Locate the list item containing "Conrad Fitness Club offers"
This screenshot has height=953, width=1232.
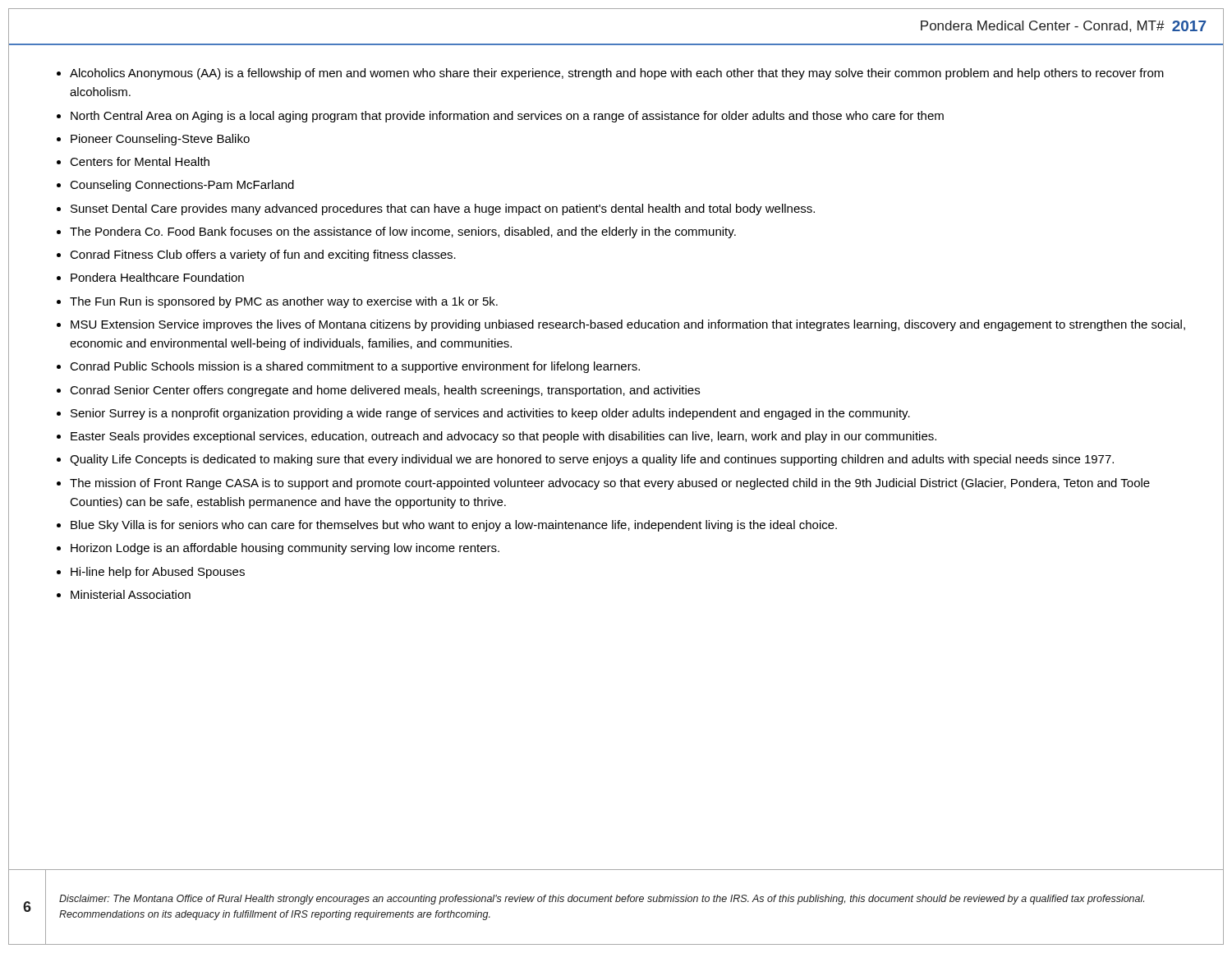click(263, 254)
